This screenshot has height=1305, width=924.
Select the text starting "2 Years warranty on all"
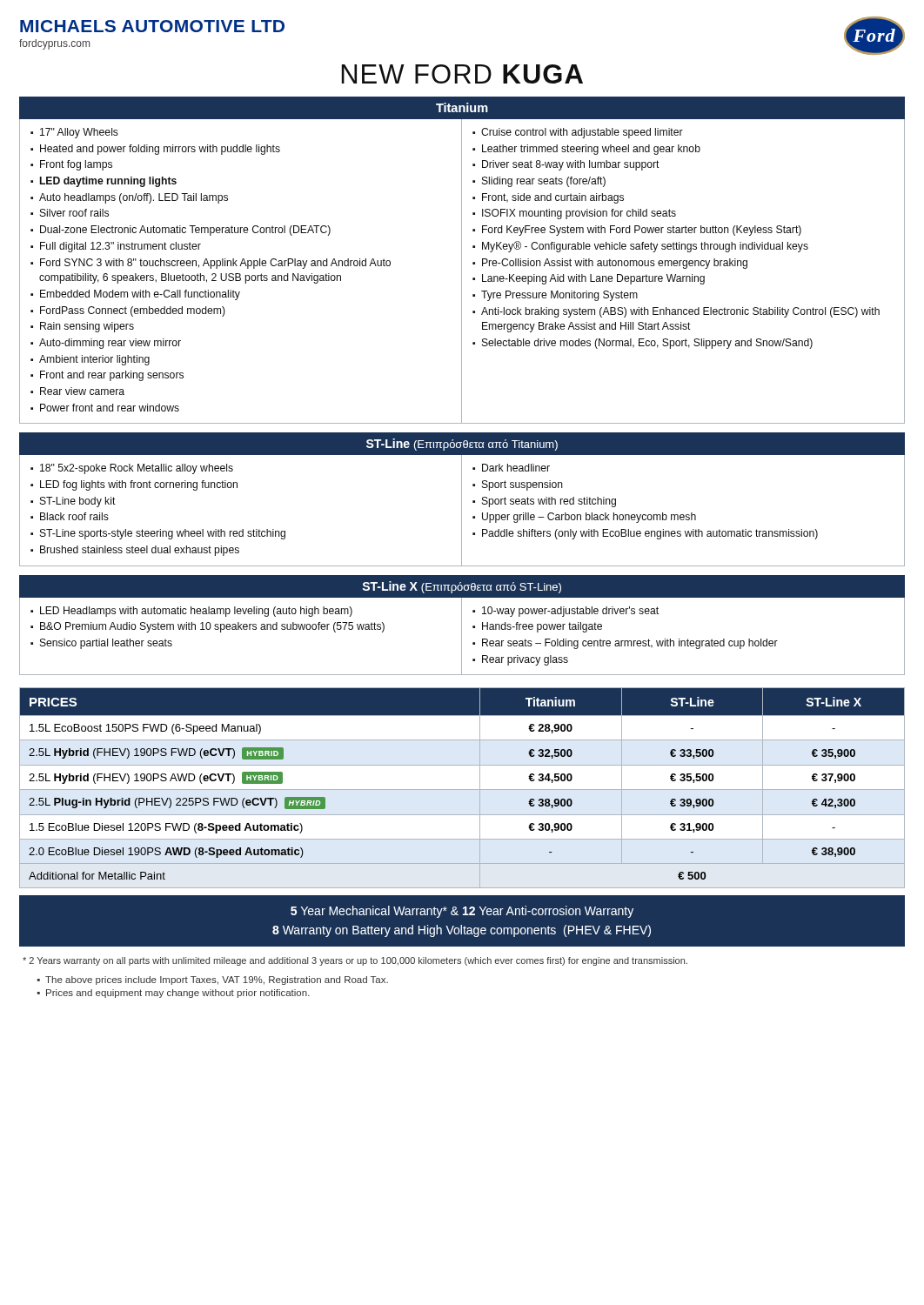tap(355, 960)
